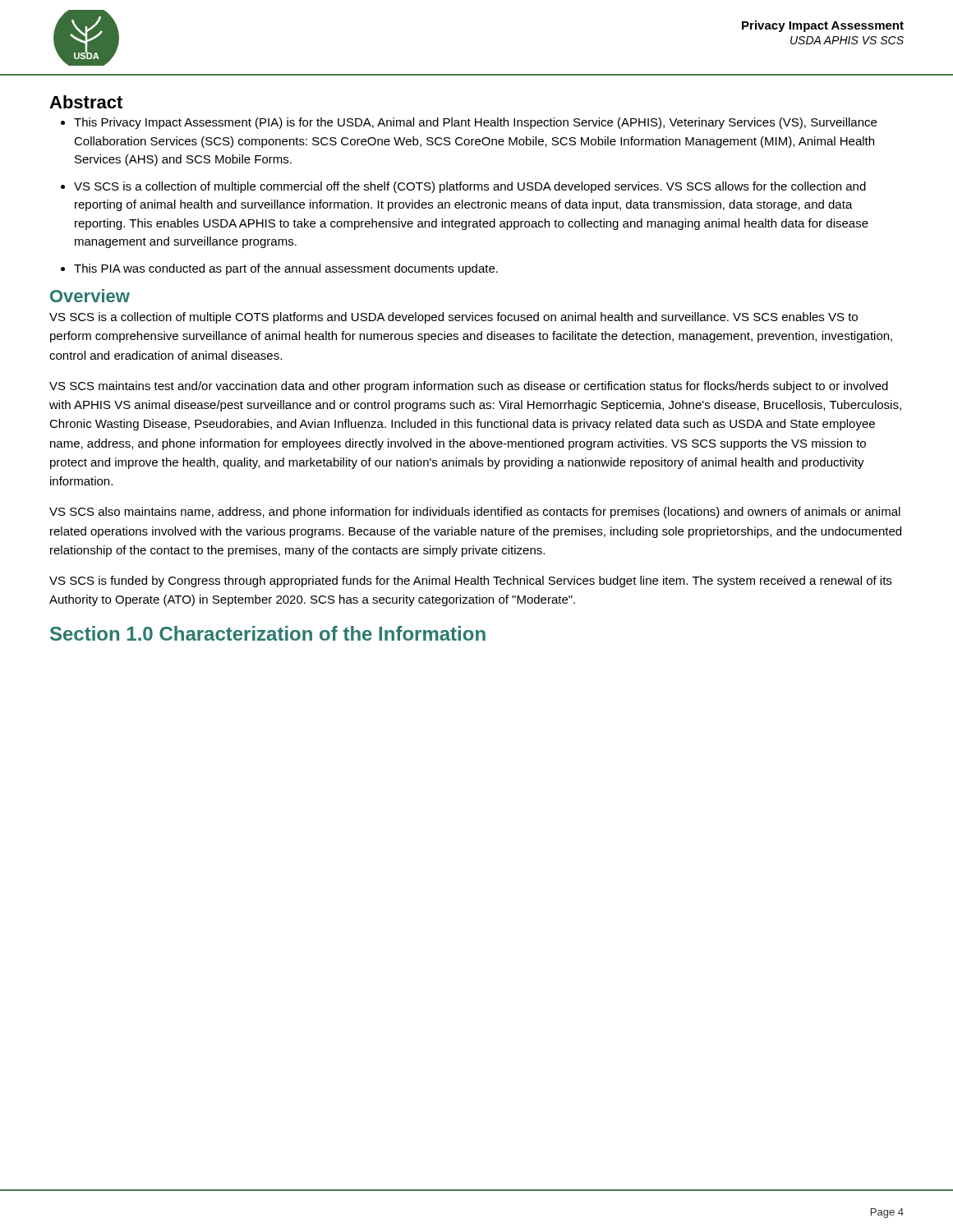Where is the passage that starts "VS SCS maintains test and/or vaccination"?

coord(476,433)
